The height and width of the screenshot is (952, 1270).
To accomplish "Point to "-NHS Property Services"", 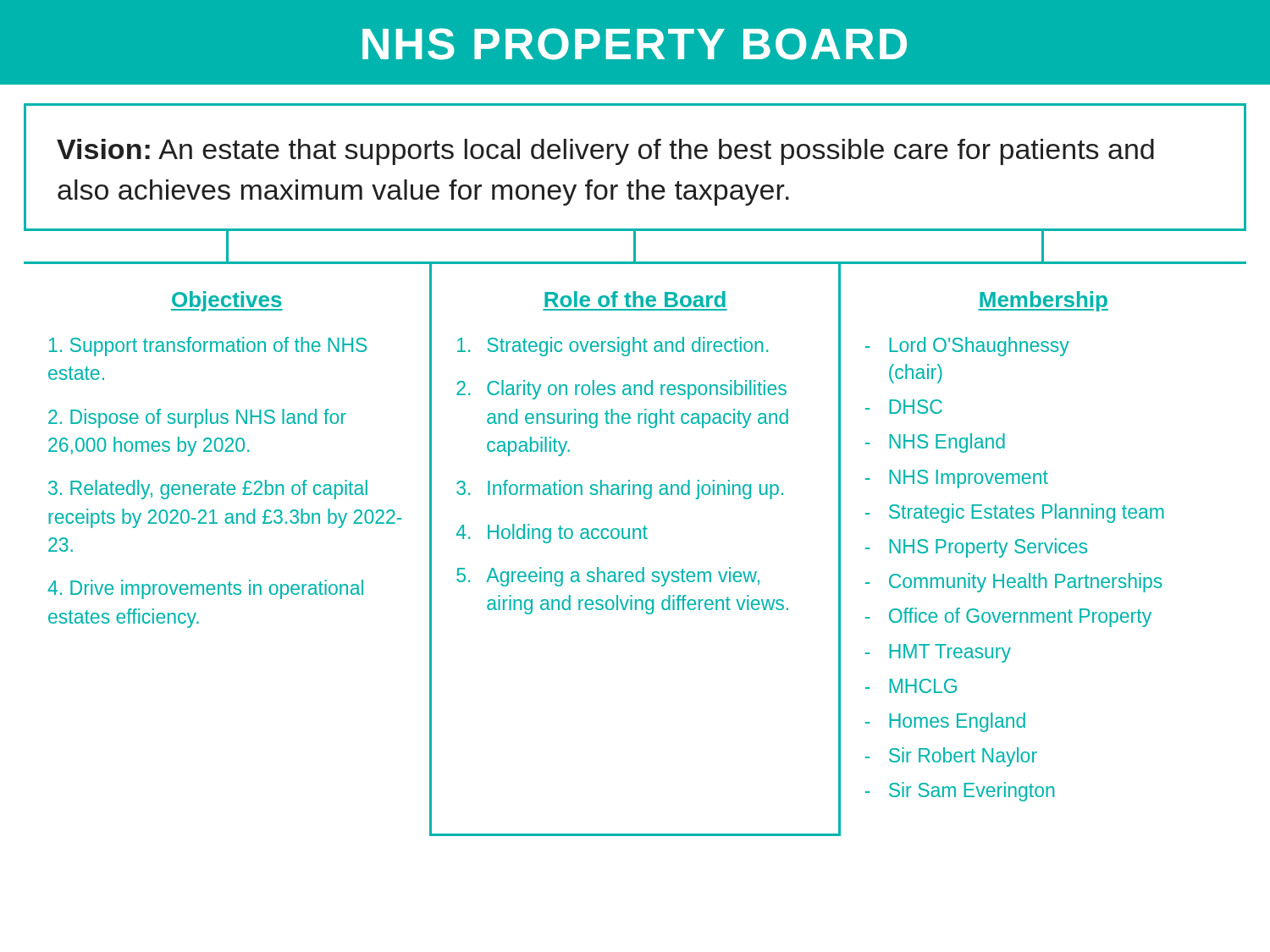I will 976,547.
